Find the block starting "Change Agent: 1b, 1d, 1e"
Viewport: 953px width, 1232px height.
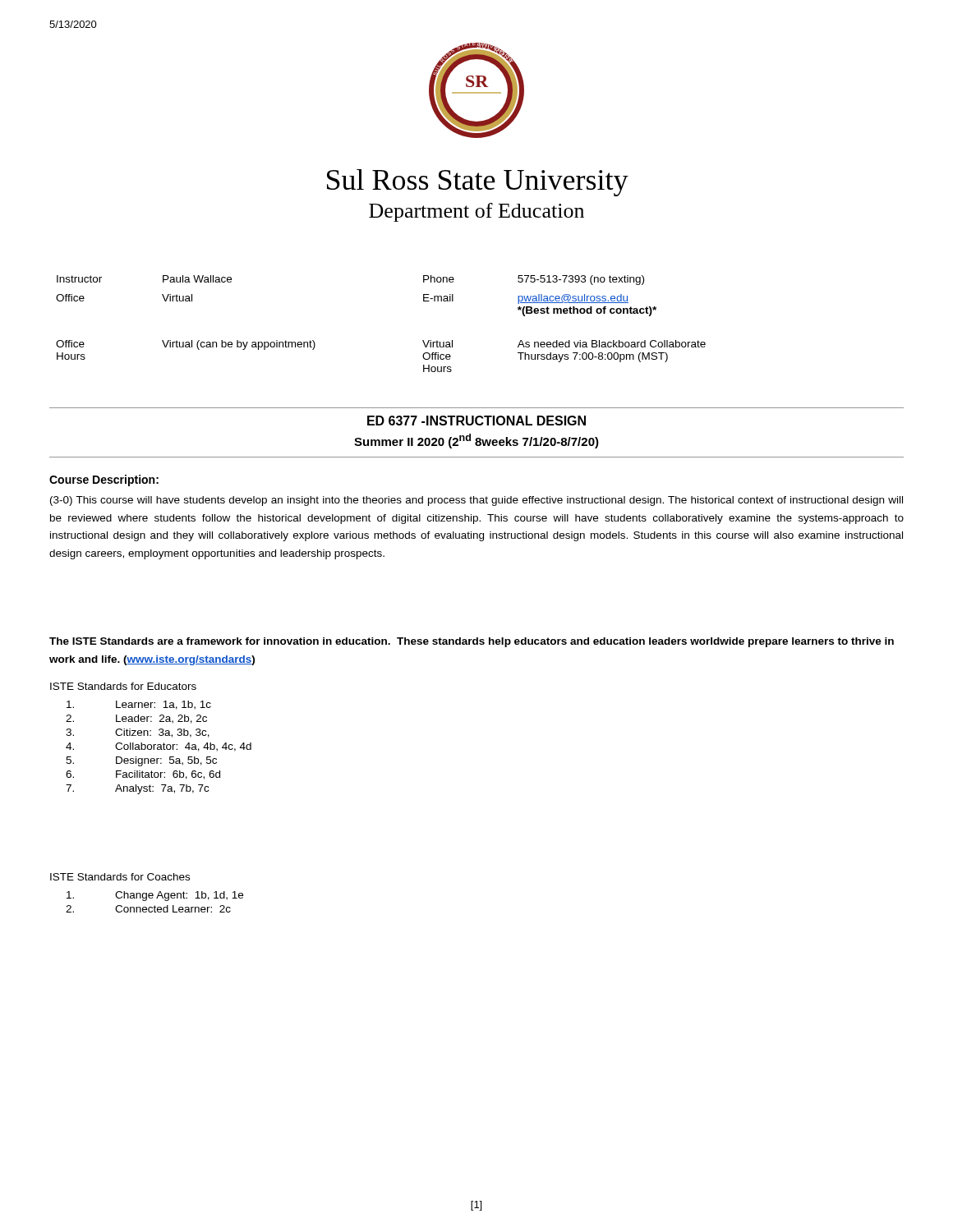click(x=147, y=895)
